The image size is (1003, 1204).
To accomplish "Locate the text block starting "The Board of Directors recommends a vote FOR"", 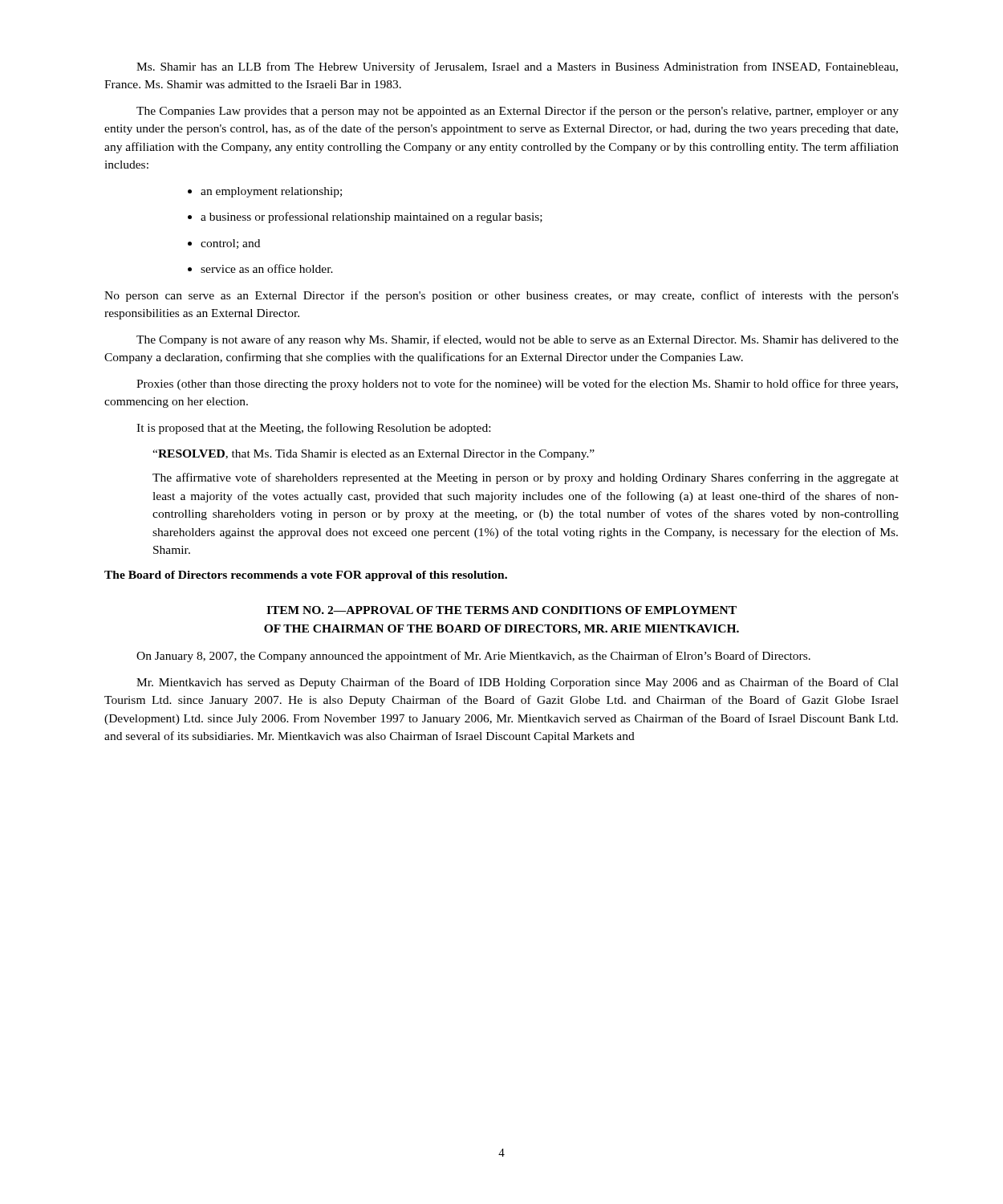I will (x=501, y=575).
